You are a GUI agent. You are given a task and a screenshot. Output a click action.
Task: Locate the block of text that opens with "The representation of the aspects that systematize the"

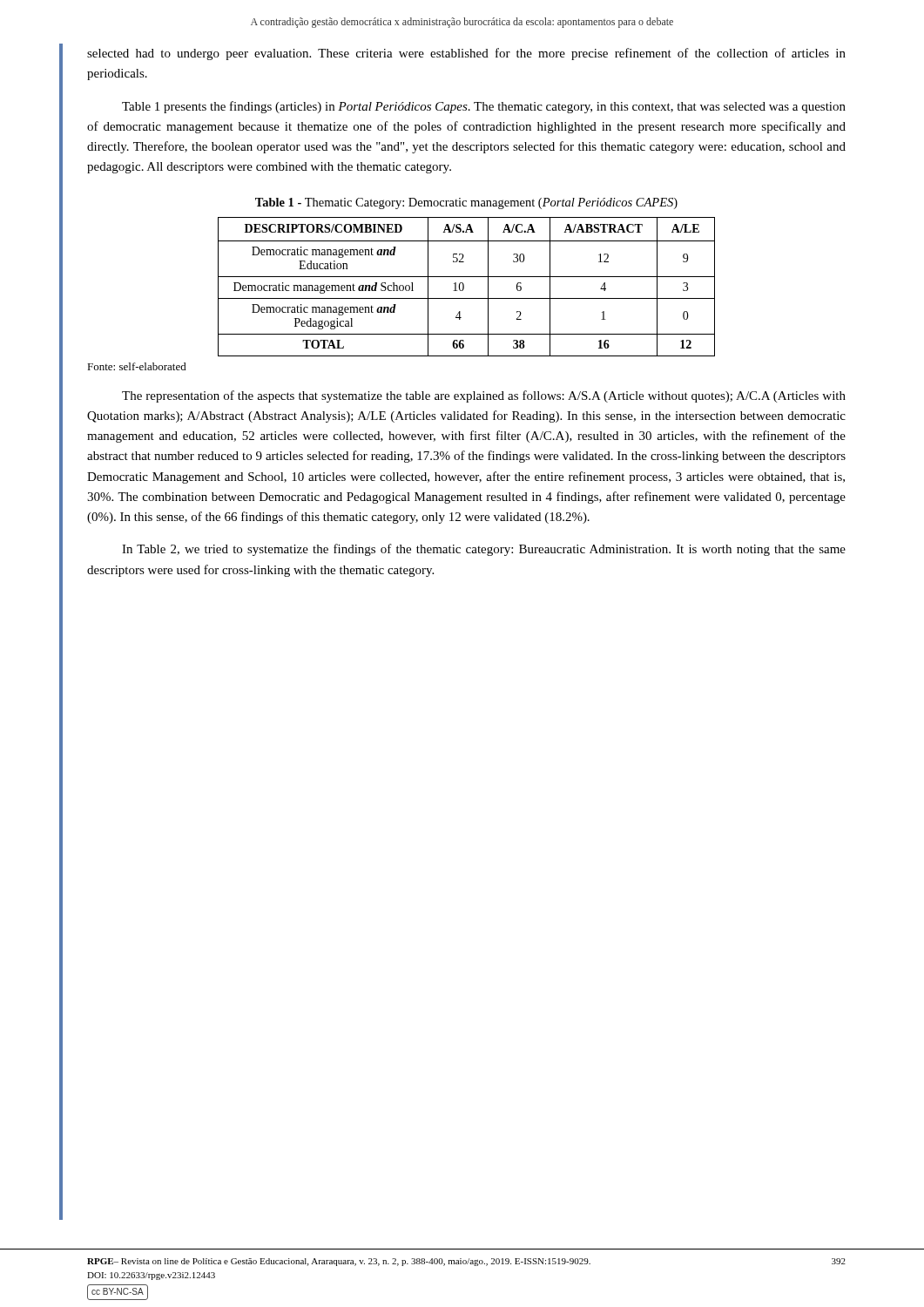466,456
